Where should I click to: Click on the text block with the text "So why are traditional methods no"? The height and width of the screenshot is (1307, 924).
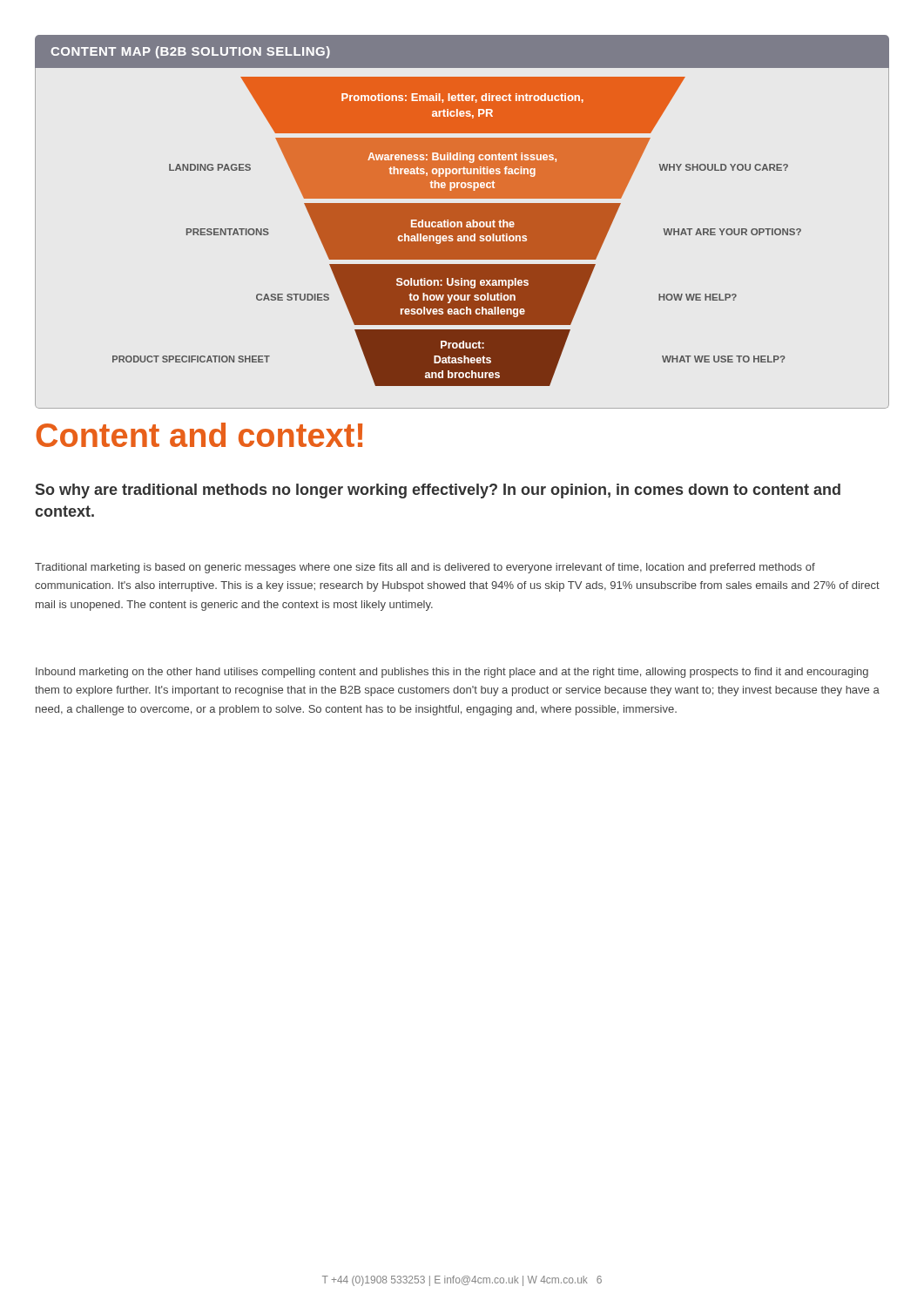[x=462, y=501]
